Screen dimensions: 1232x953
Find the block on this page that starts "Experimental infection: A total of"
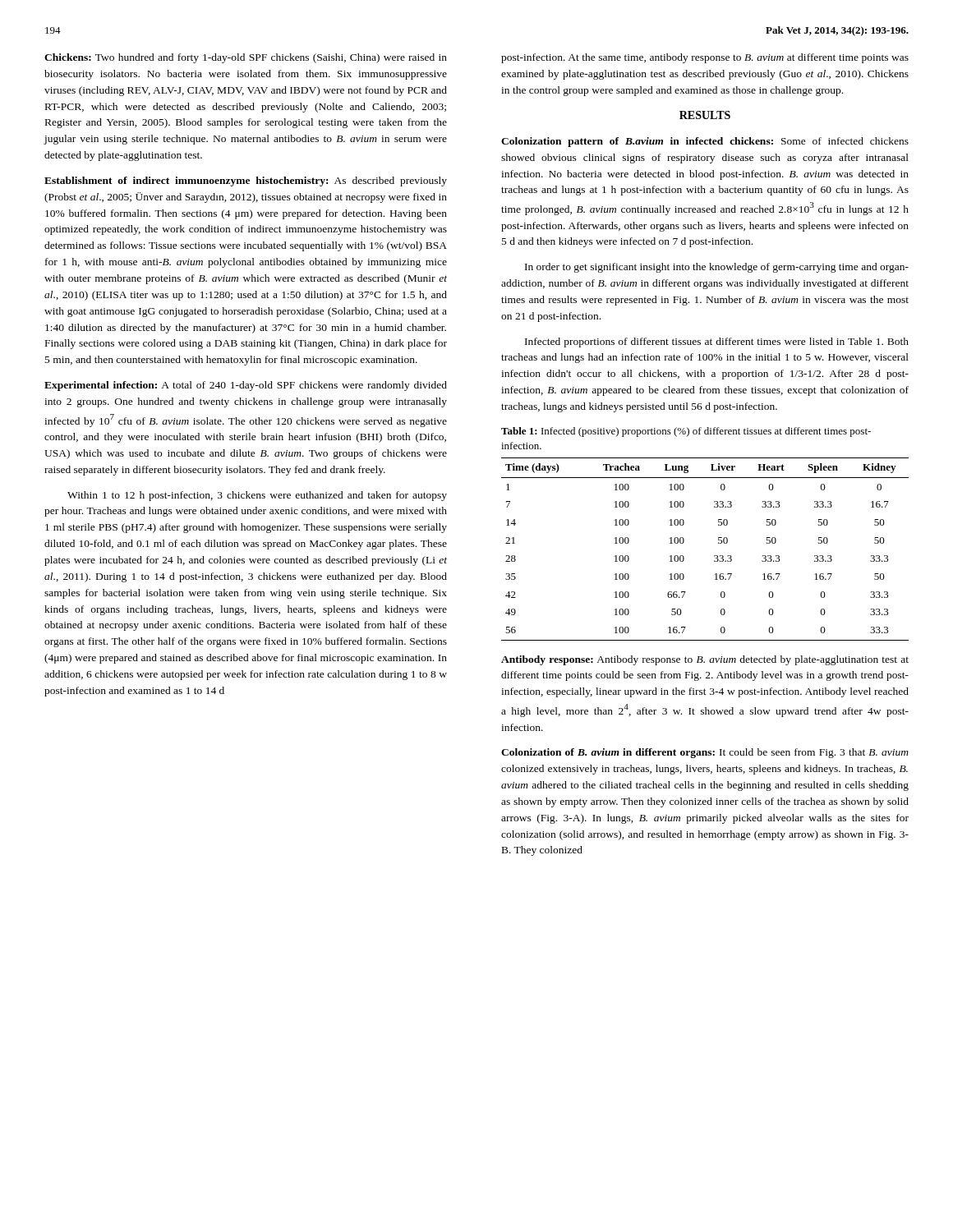point(246,427)
